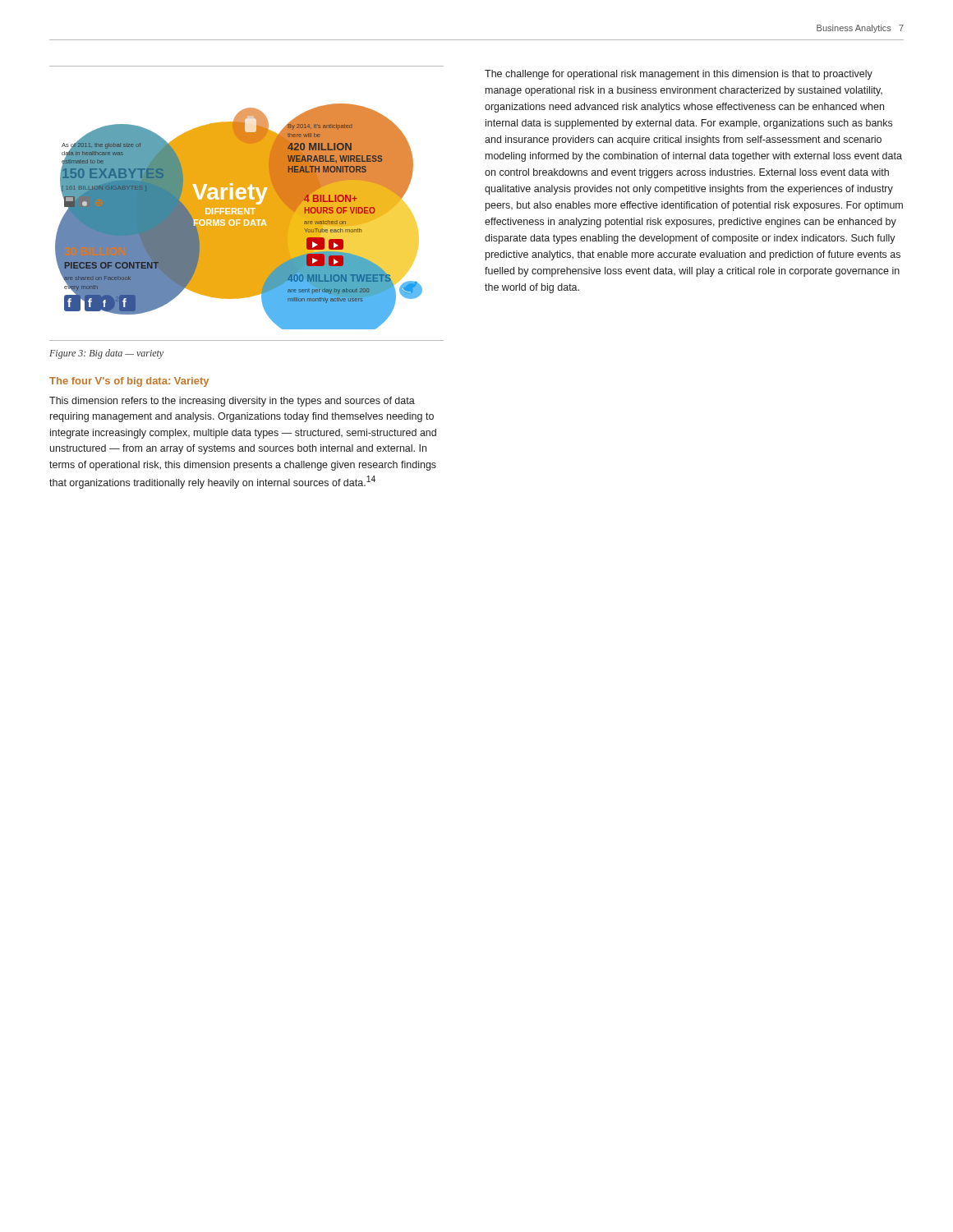
Task: Find the caption with the text "Figure 3: Big data — variety"
Action: point(106,353)
